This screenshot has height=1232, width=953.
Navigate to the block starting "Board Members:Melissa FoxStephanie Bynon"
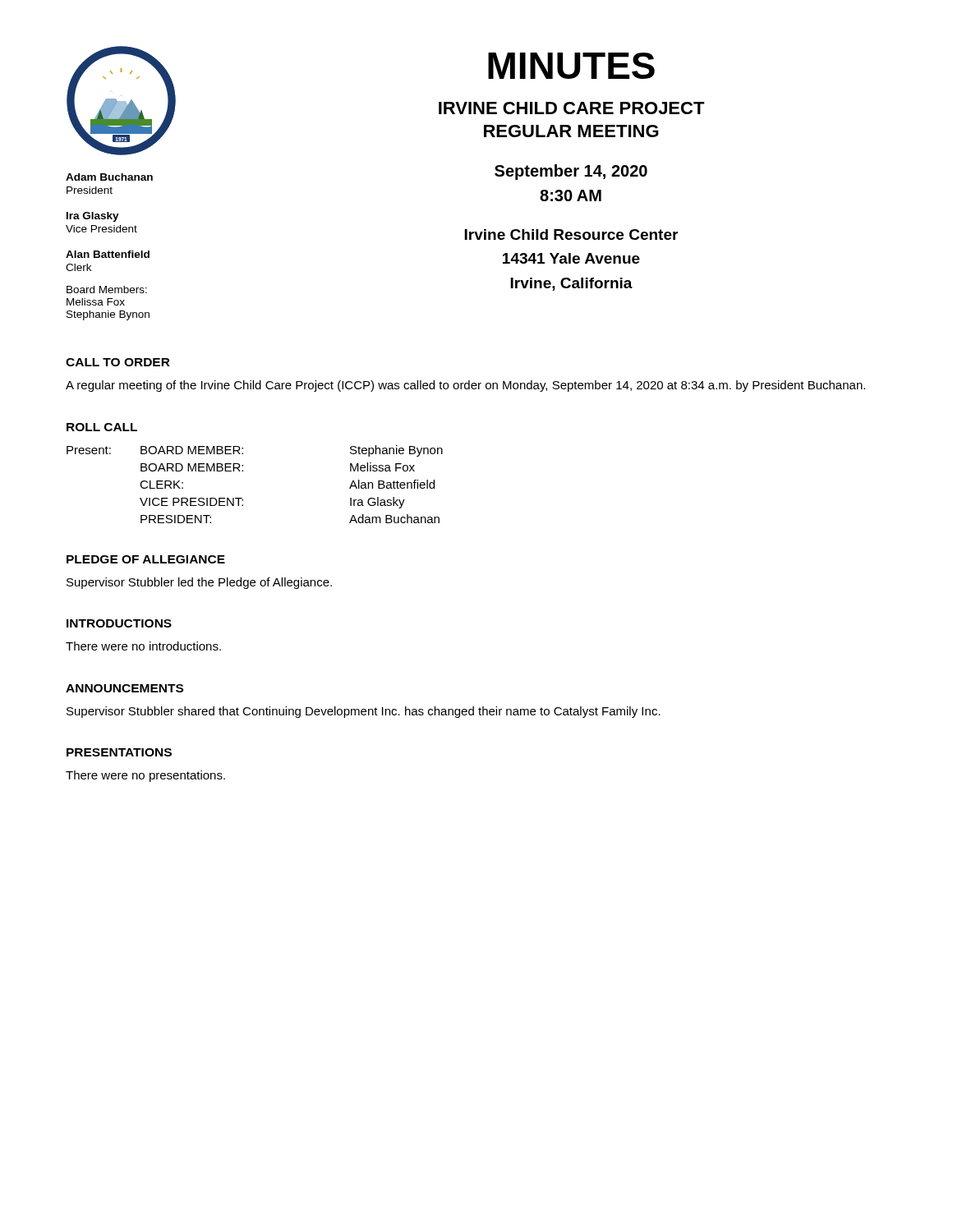152,302
